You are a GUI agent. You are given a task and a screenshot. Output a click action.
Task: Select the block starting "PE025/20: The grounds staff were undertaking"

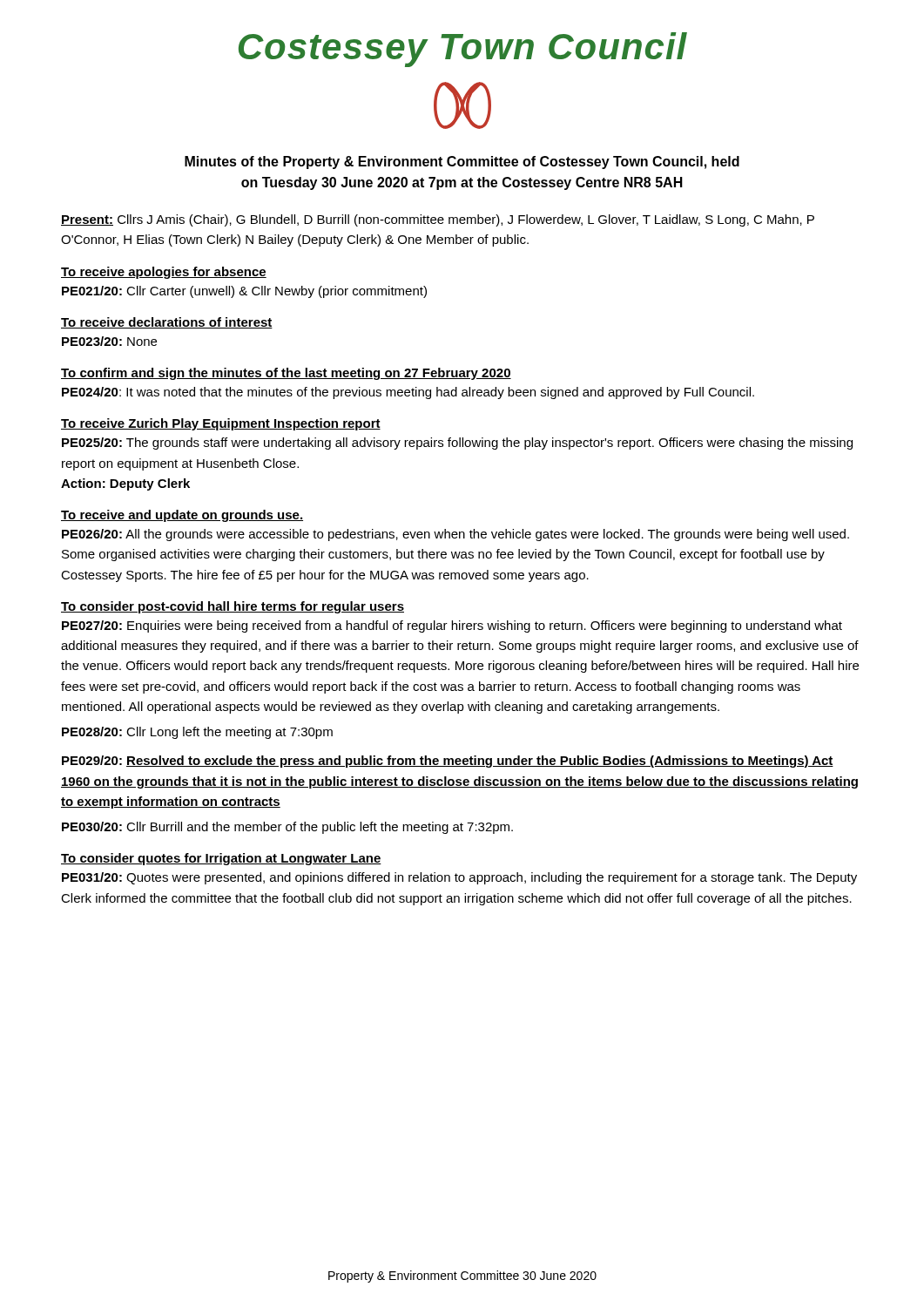coord(457,444)
